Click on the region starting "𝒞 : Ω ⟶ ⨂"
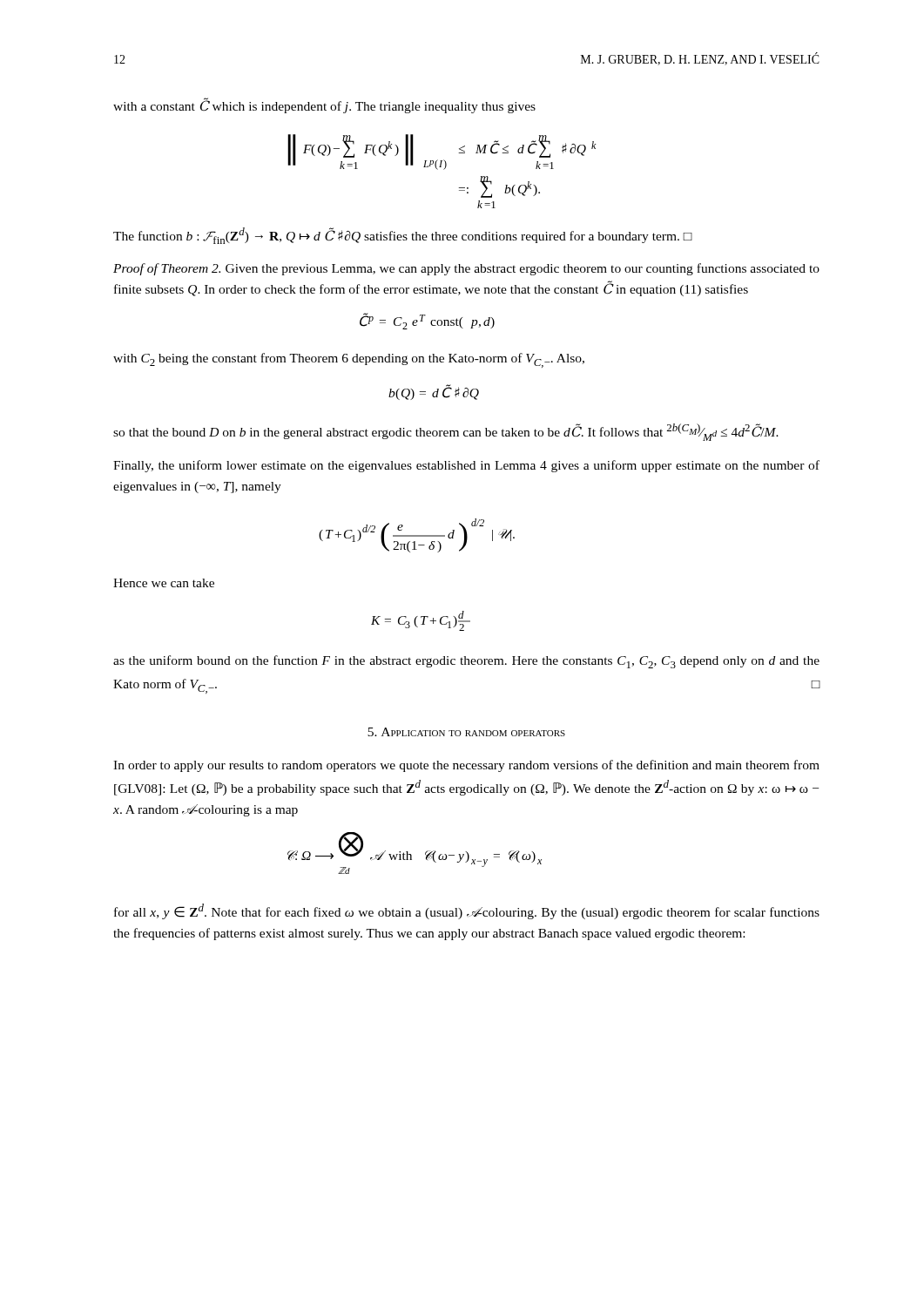 click(x=466, y=857)
